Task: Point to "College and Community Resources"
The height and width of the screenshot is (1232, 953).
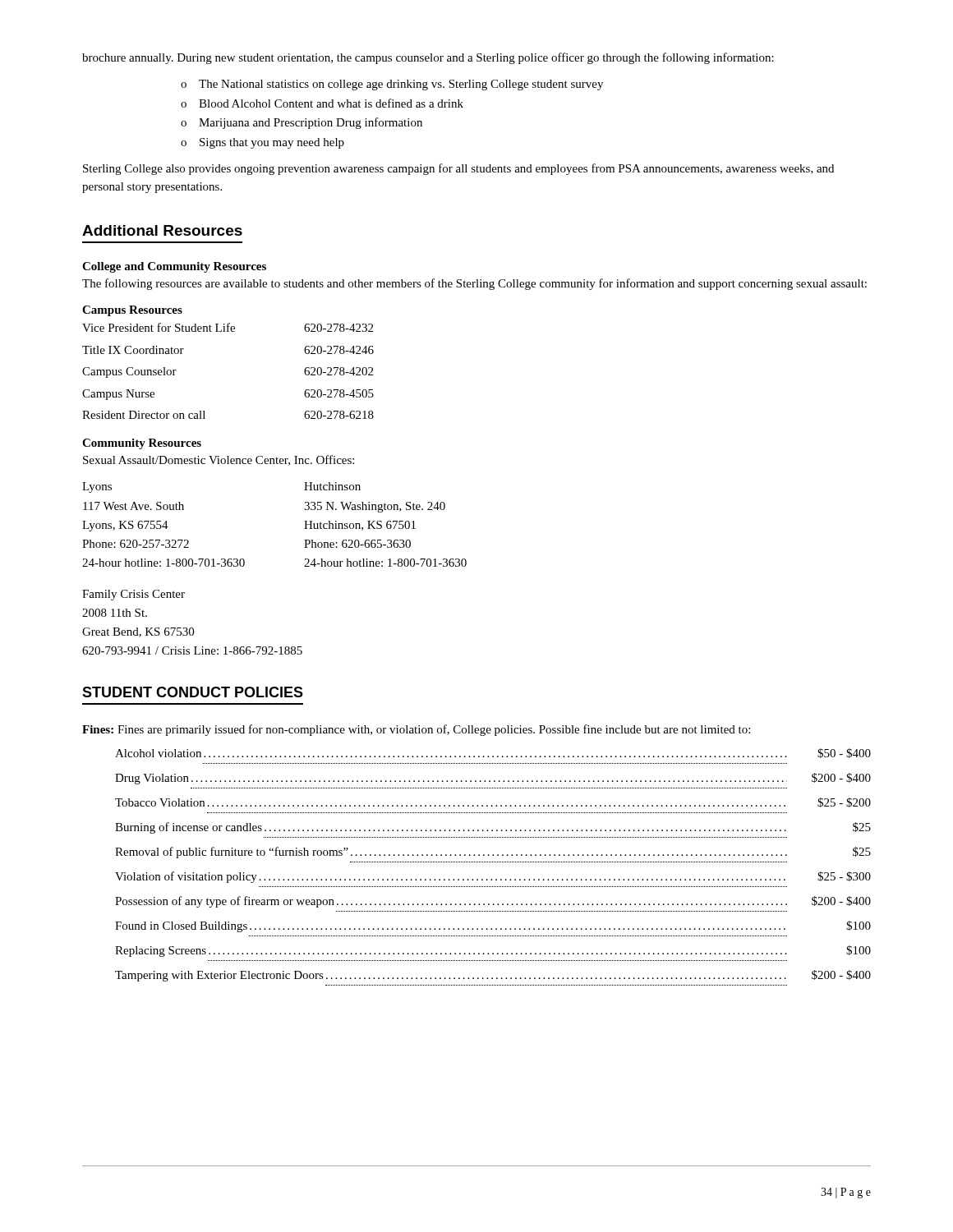Action: [174, 266]
